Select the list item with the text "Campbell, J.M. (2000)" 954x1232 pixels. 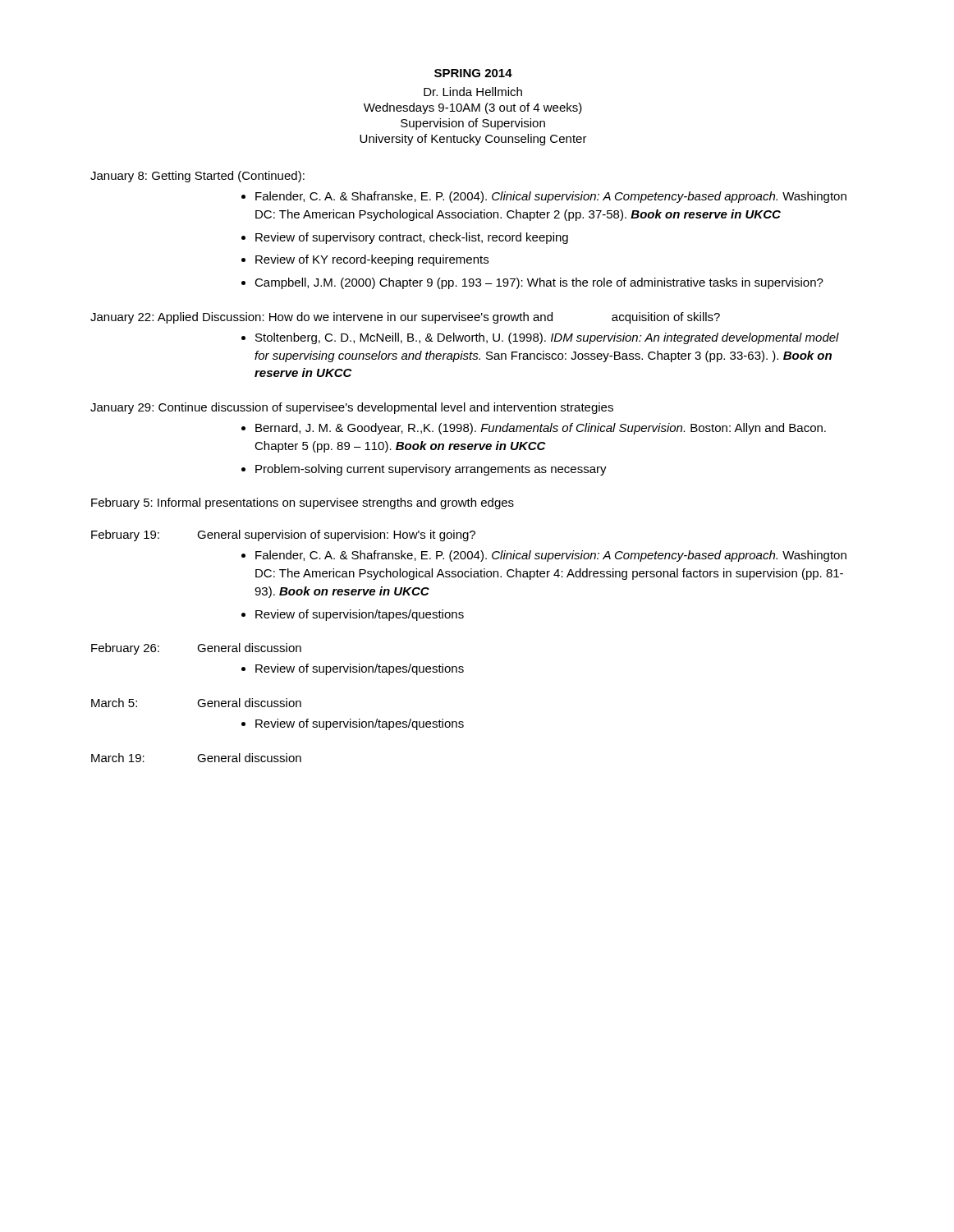tap(539, 282)
